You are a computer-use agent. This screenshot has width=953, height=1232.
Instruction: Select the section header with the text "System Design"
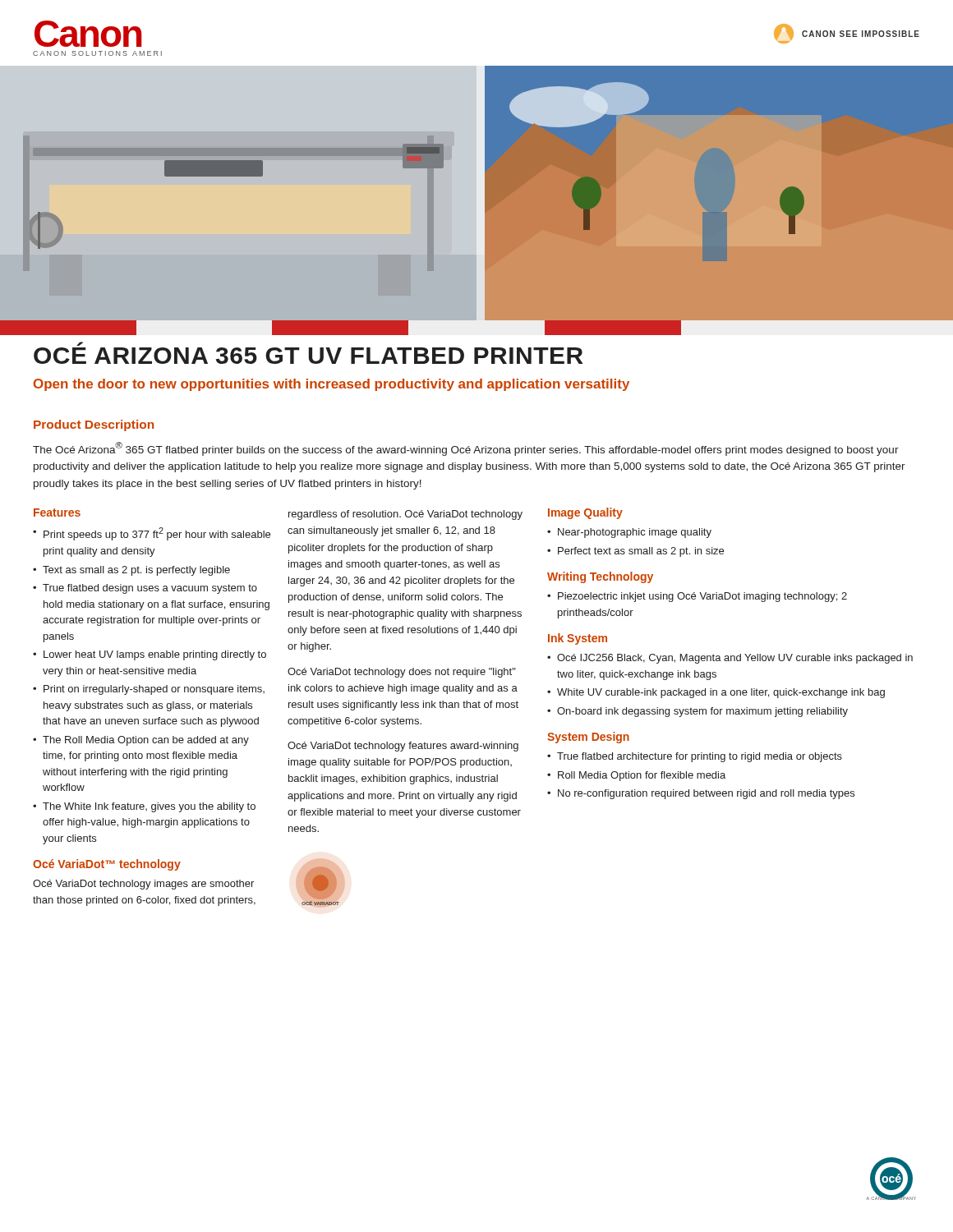(588, 737)
